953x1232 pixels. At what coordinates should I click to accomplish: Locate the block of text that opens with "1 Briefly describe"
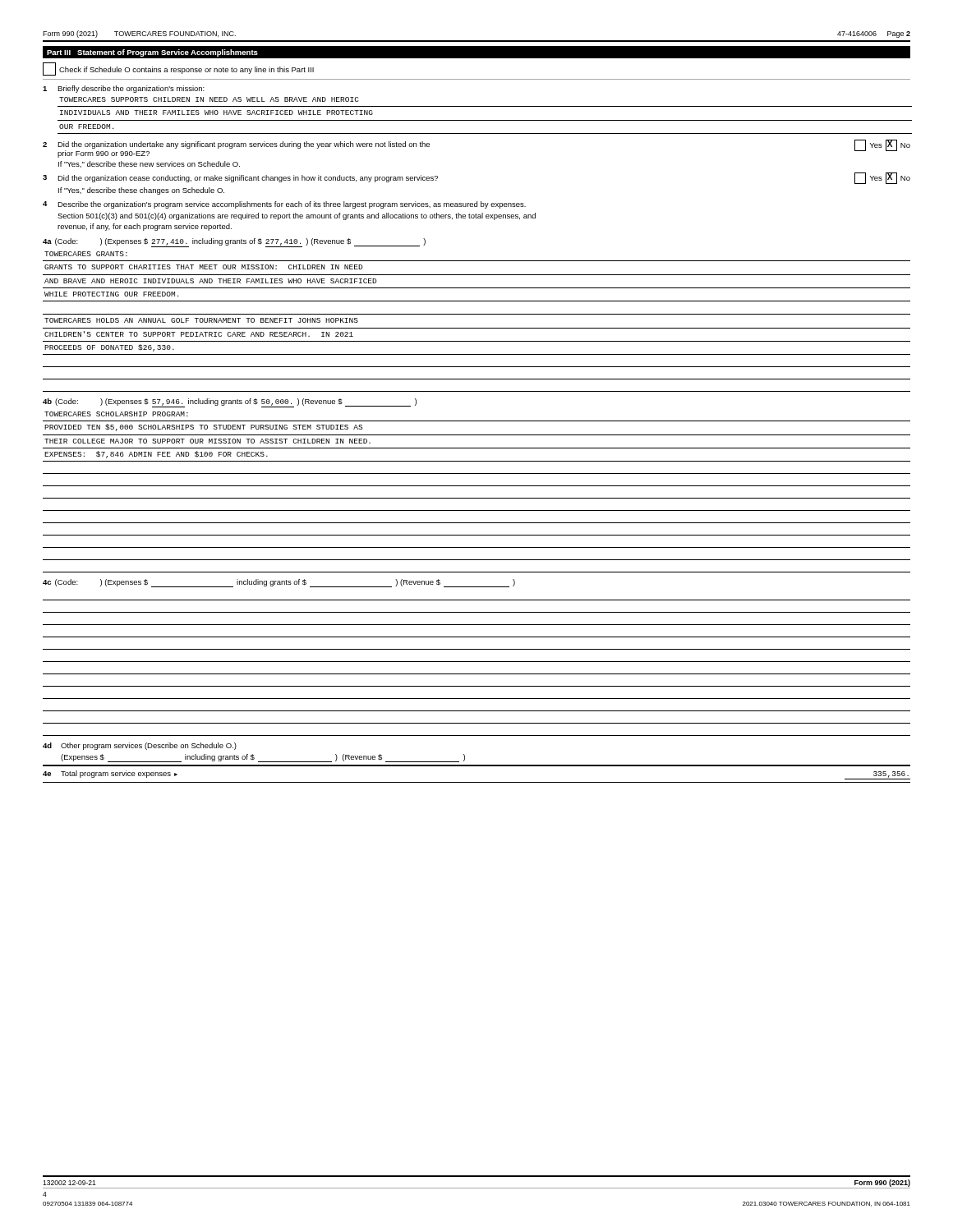coord(476,109)
